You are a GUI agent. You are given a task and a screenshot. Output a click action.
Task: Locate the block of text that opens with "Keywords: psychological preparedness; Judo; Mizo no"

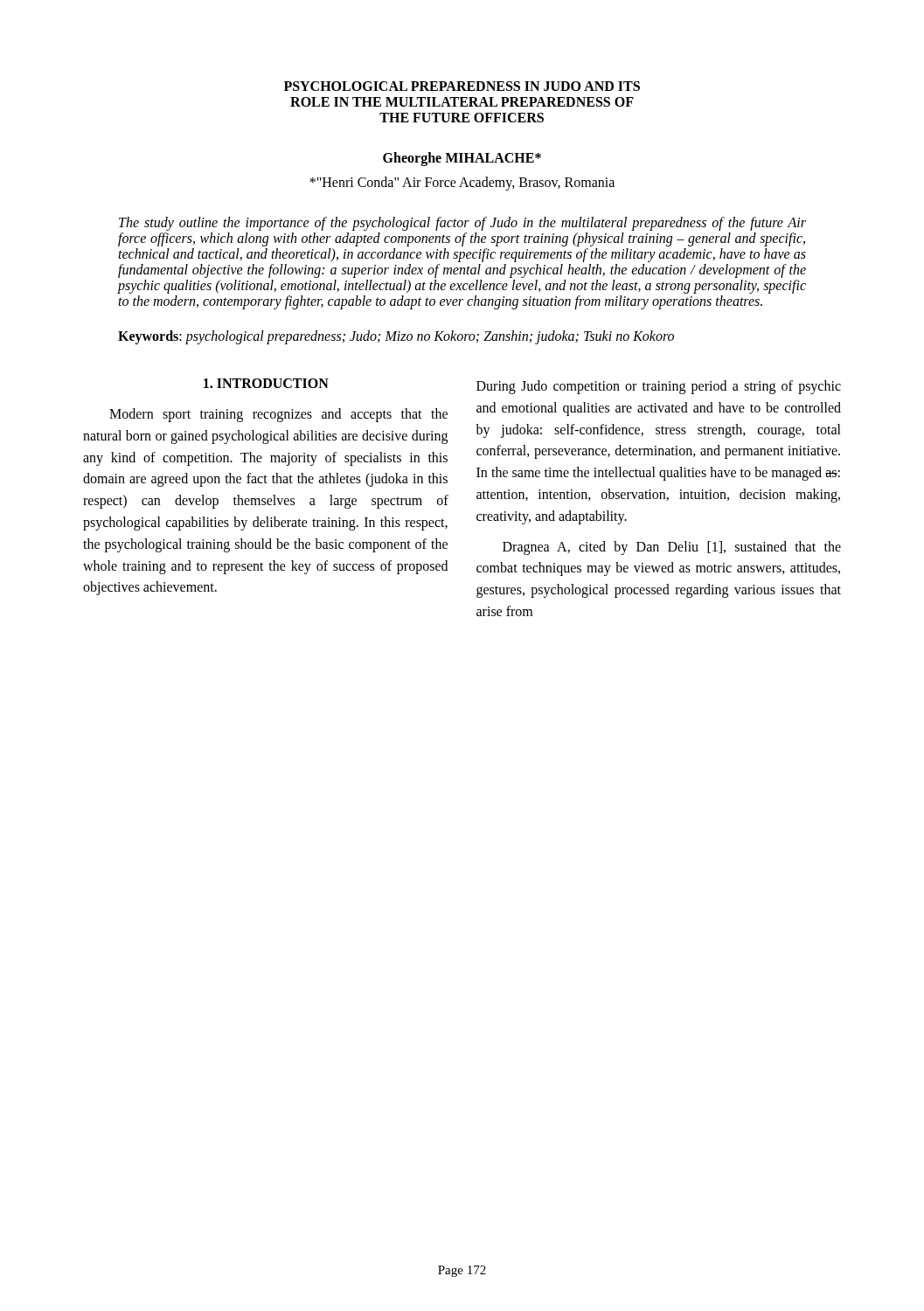(396, 336)
